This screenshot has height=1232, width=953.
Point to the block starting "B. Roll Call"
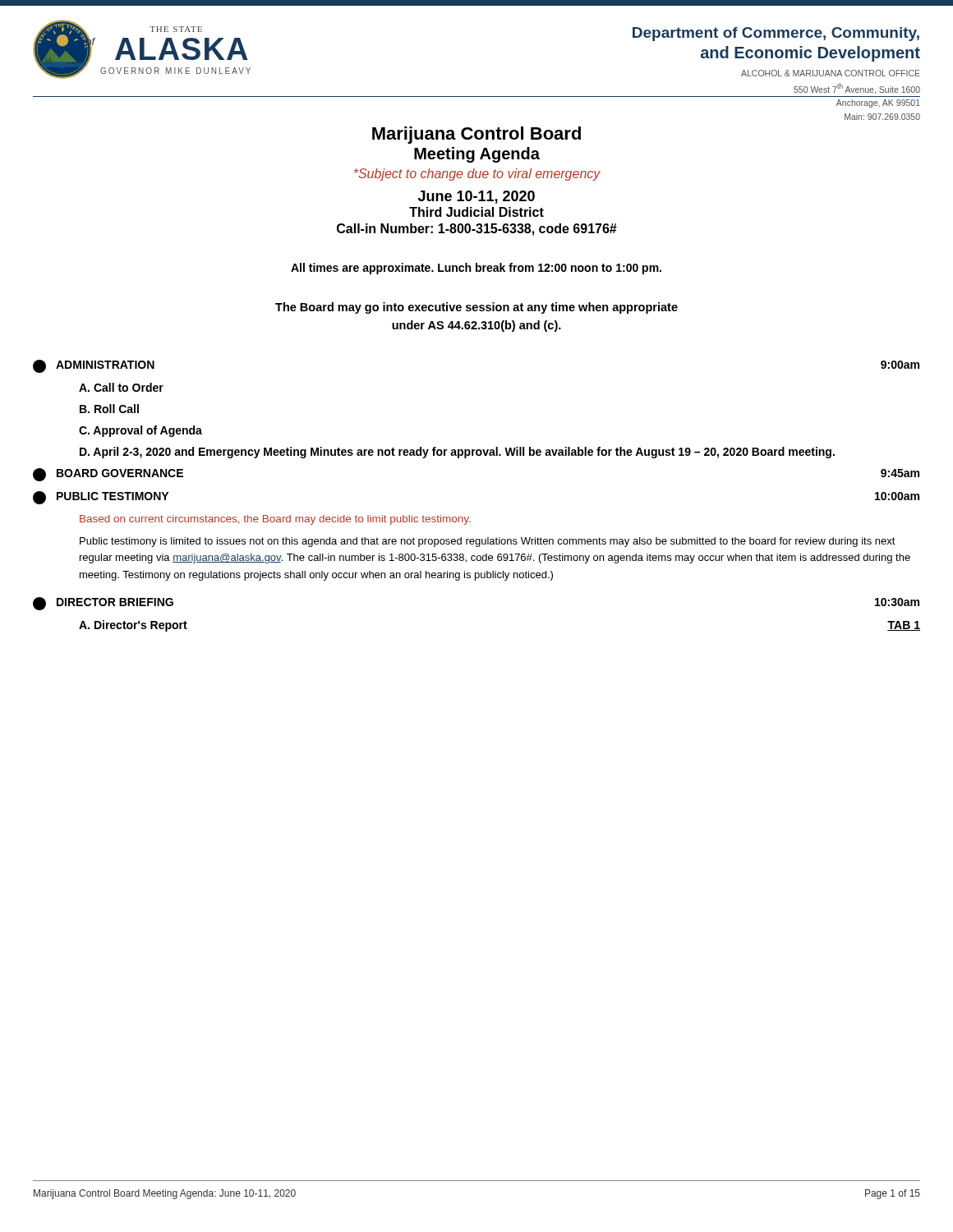pos(109,409)
